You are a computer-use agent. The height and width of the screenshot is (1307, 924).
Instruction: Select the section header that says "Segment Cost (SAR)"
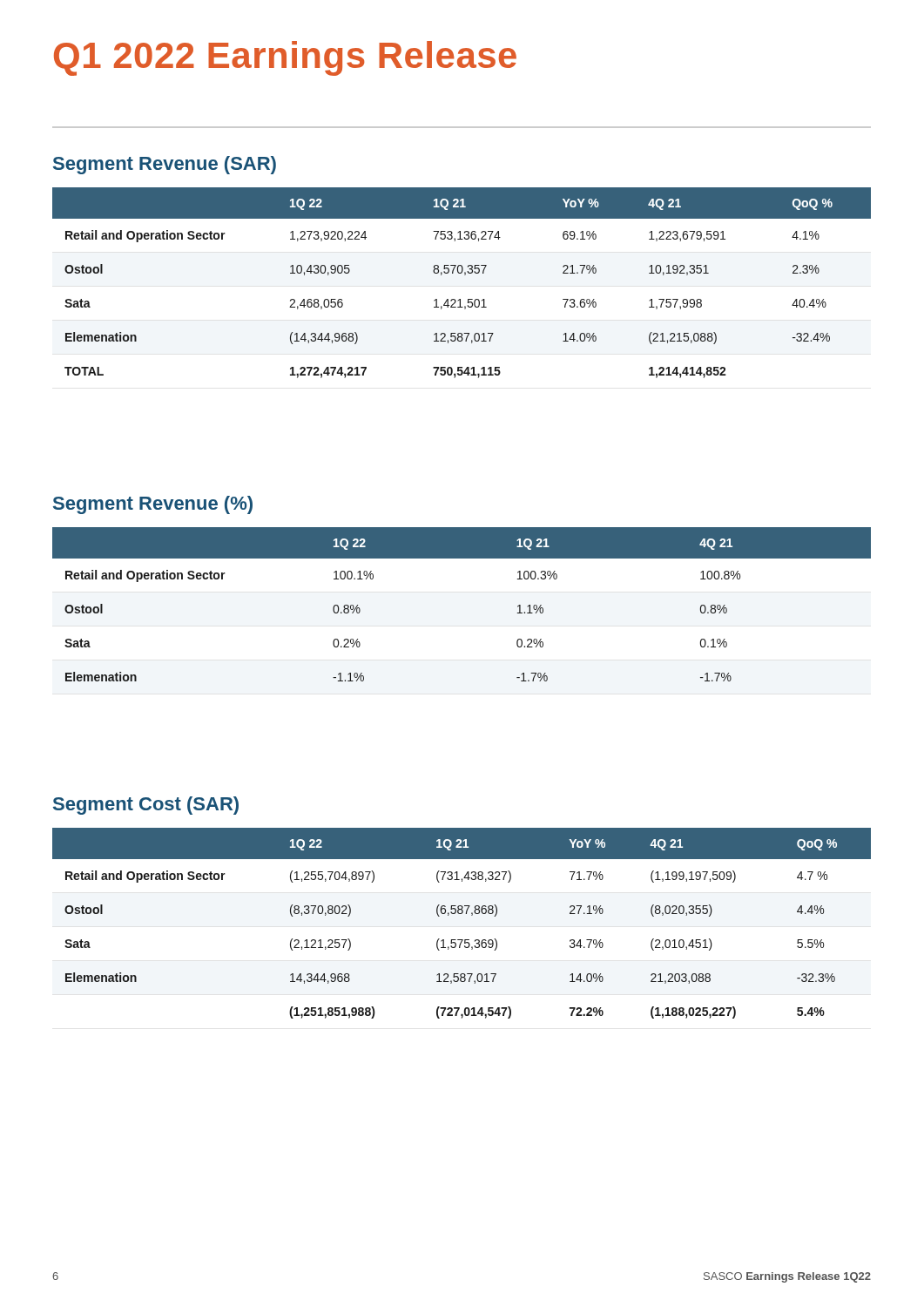[146, 806]
